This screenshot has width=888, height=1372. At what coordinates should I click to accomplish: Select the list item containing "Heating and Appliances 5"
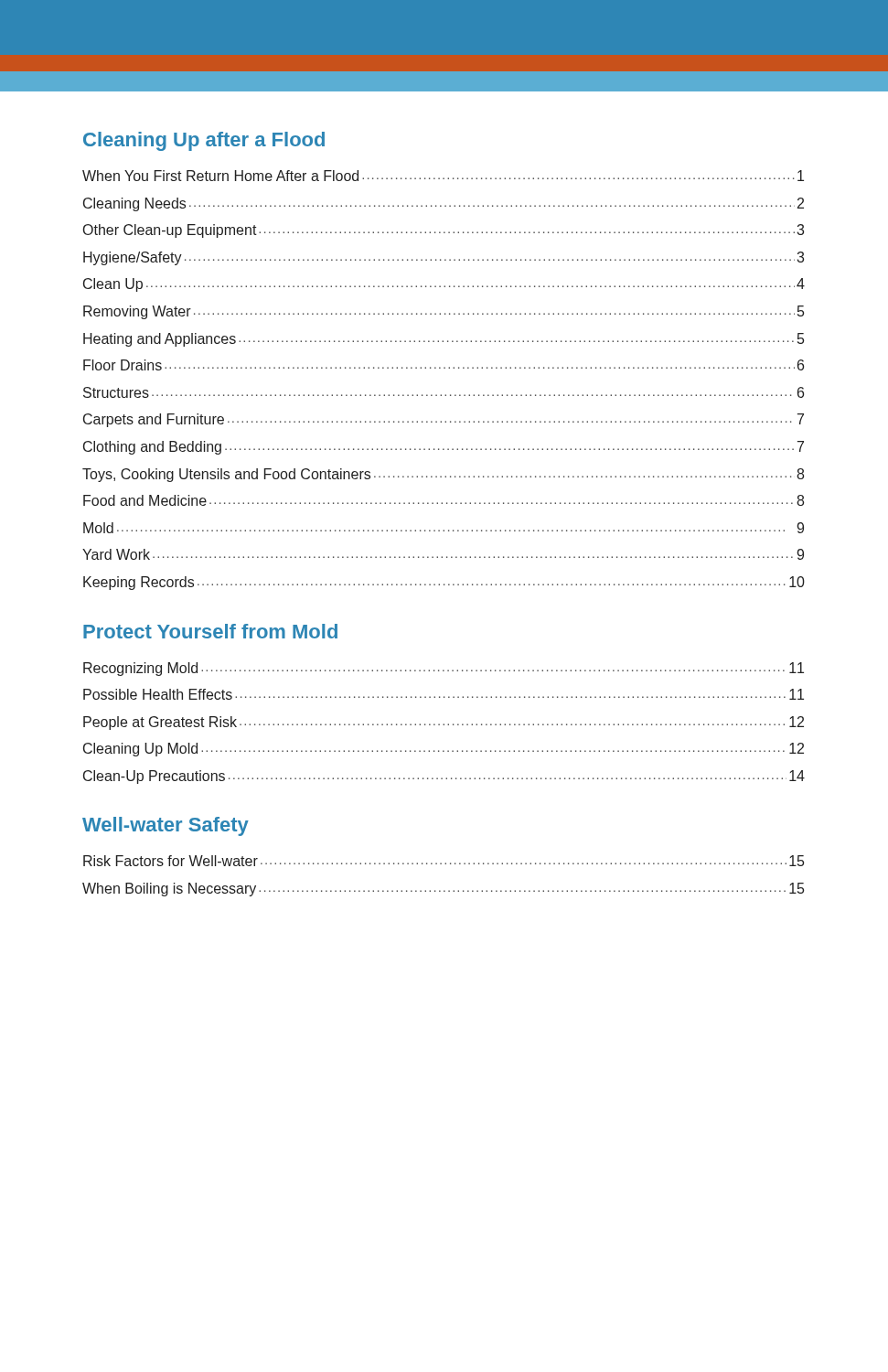[x=444, y=339]
